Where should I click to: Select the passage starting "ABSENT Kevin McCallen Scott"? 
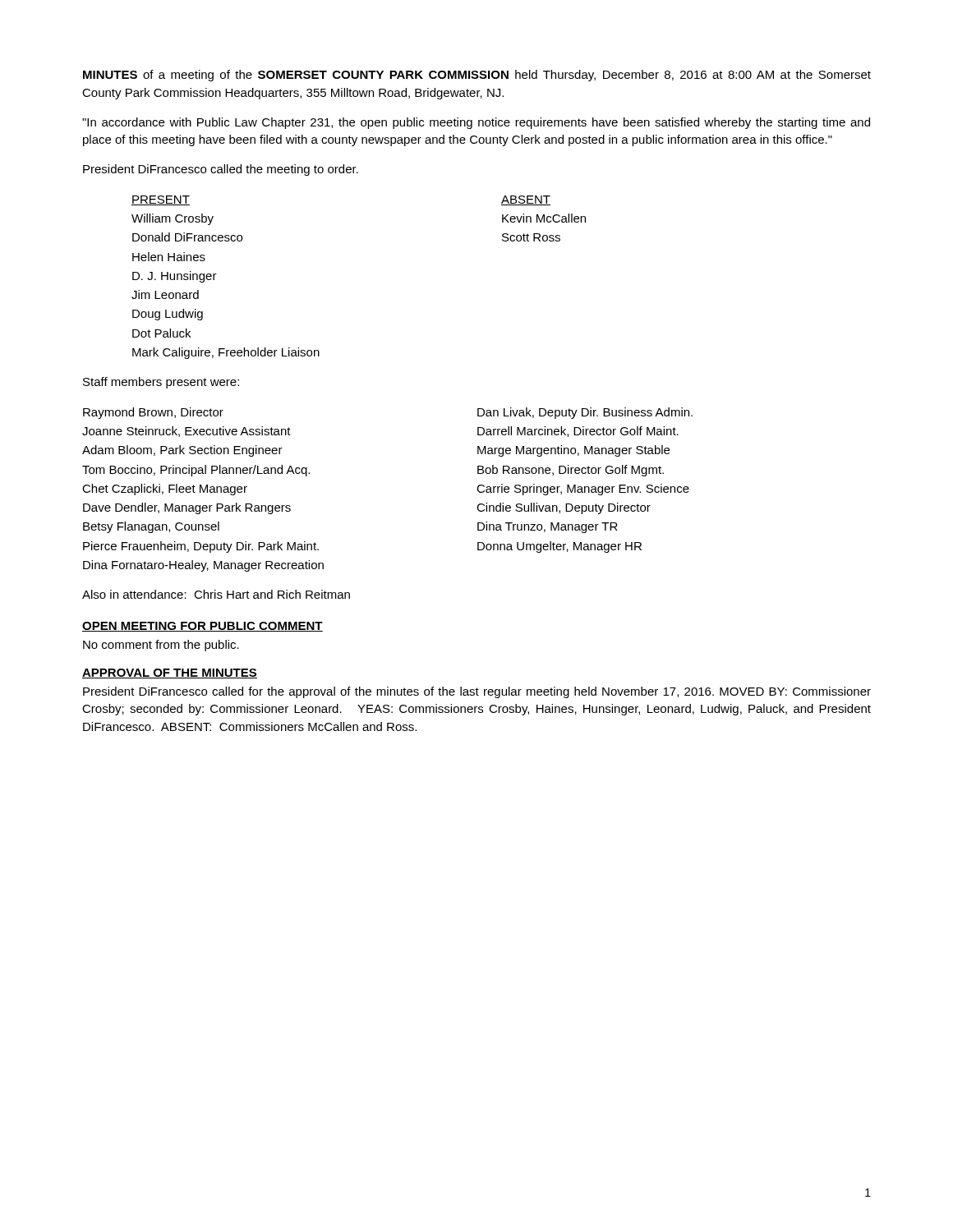point(544,218)
